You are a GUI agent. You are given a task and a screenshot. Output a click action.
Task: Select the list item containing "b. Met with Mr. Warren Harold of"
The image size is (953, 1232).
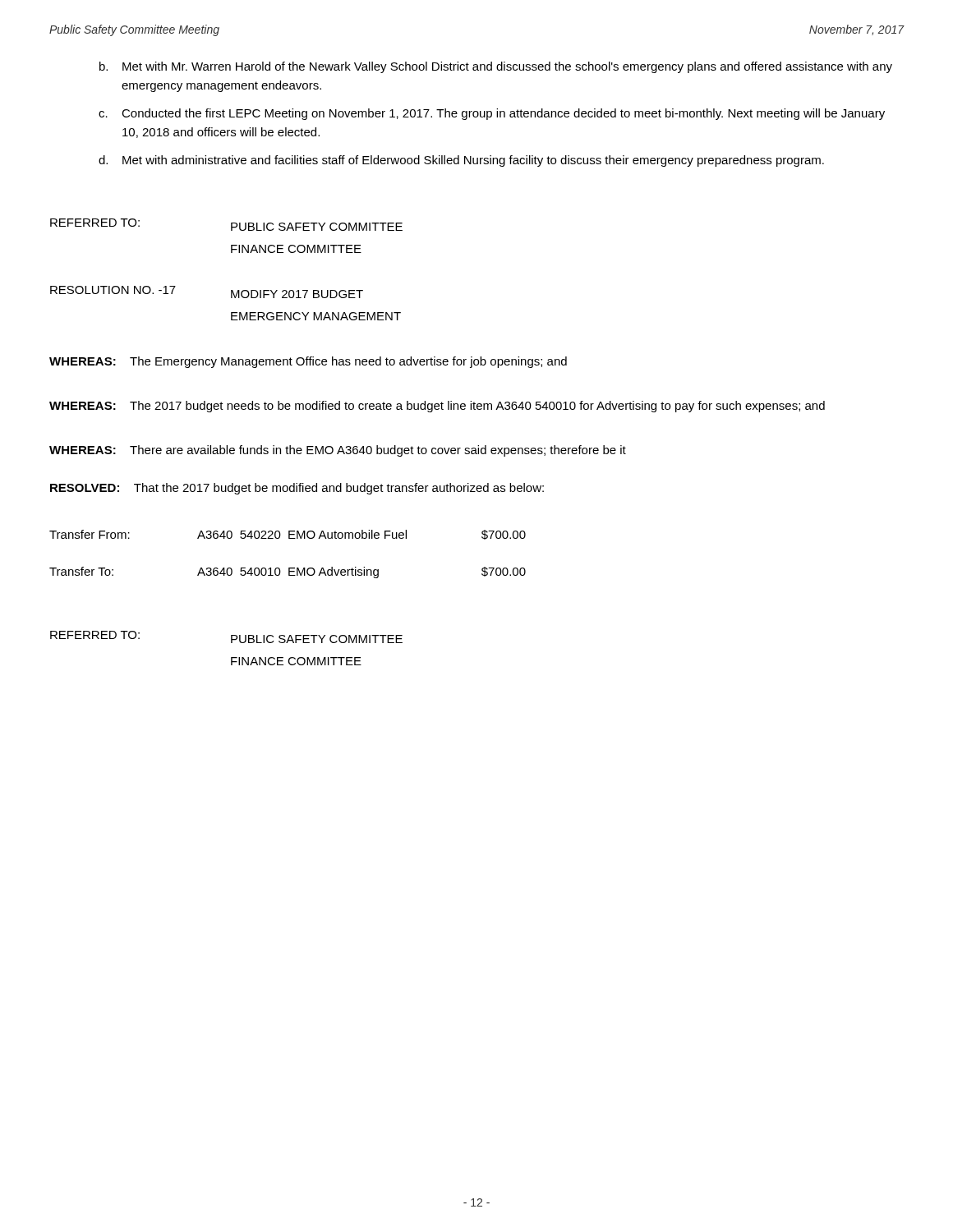(501, 76)
